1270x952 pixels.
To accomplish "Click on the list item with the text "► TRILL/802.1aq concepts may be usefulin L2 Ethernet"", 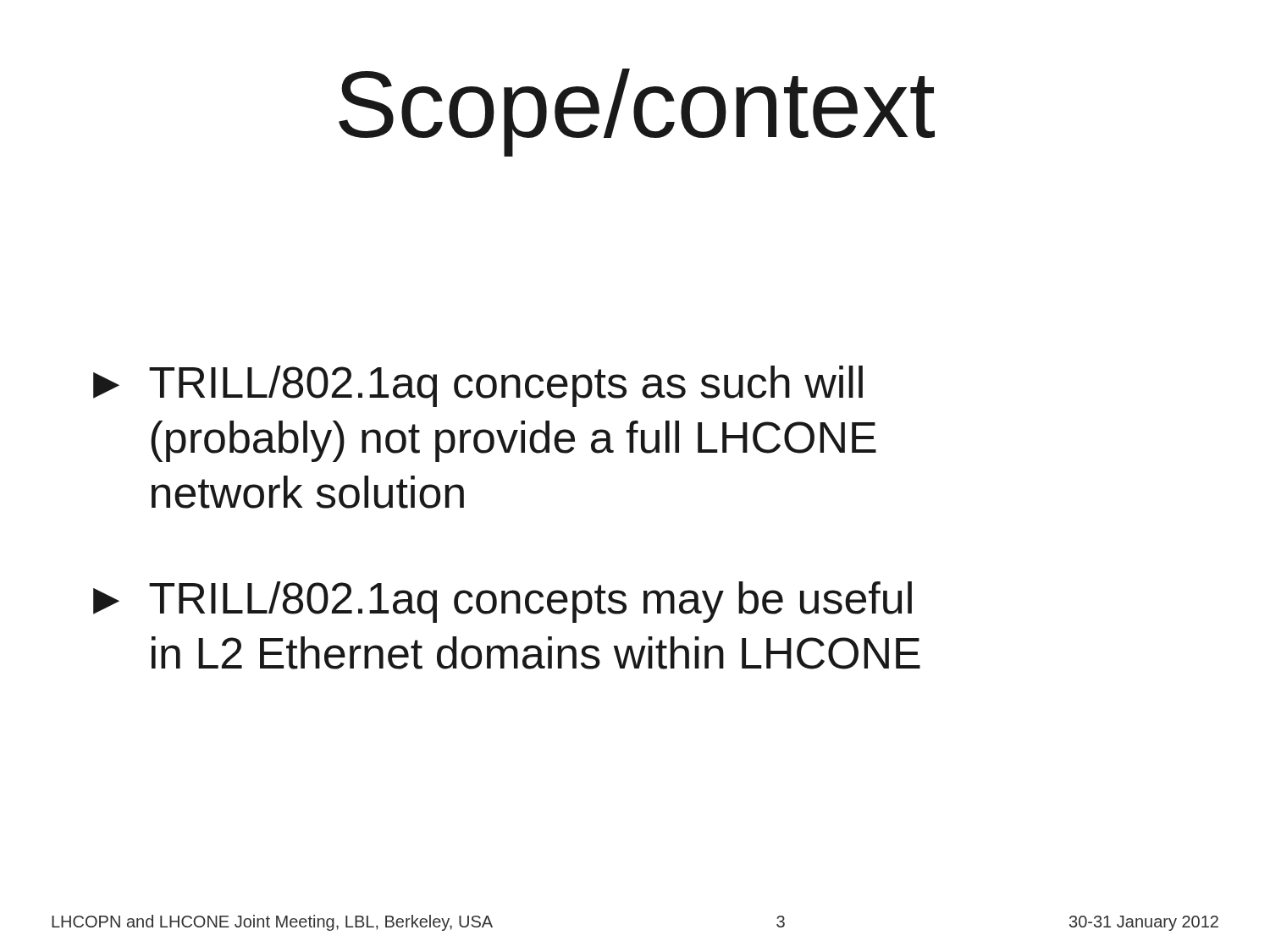I will tap(503, 626).
